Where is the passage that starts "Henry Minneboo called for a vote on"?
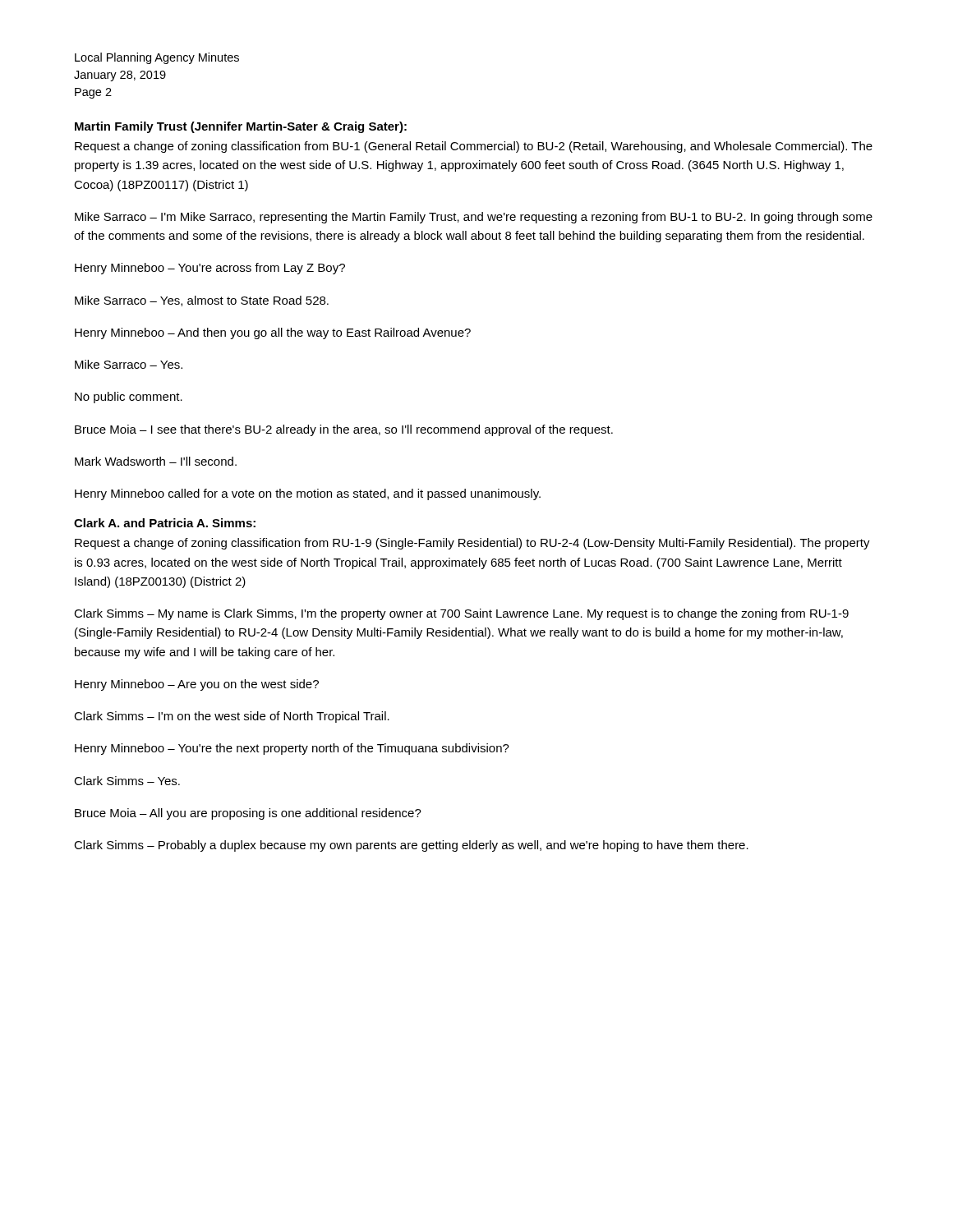This screenshot has width=953, height=1232. (308, 493)
